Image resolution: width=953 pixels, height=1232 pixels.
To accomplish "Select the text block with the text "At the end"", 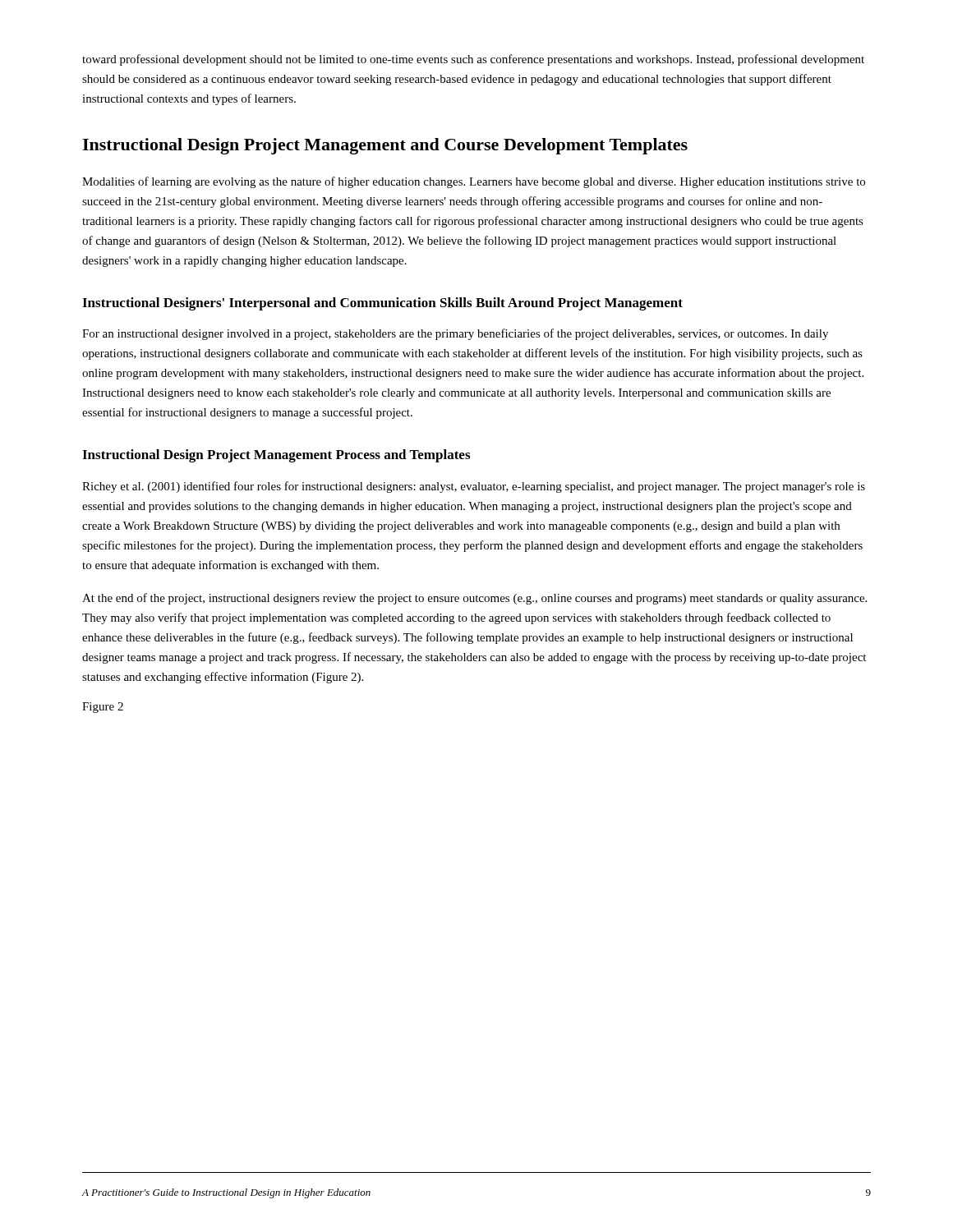I will (475, 637).
